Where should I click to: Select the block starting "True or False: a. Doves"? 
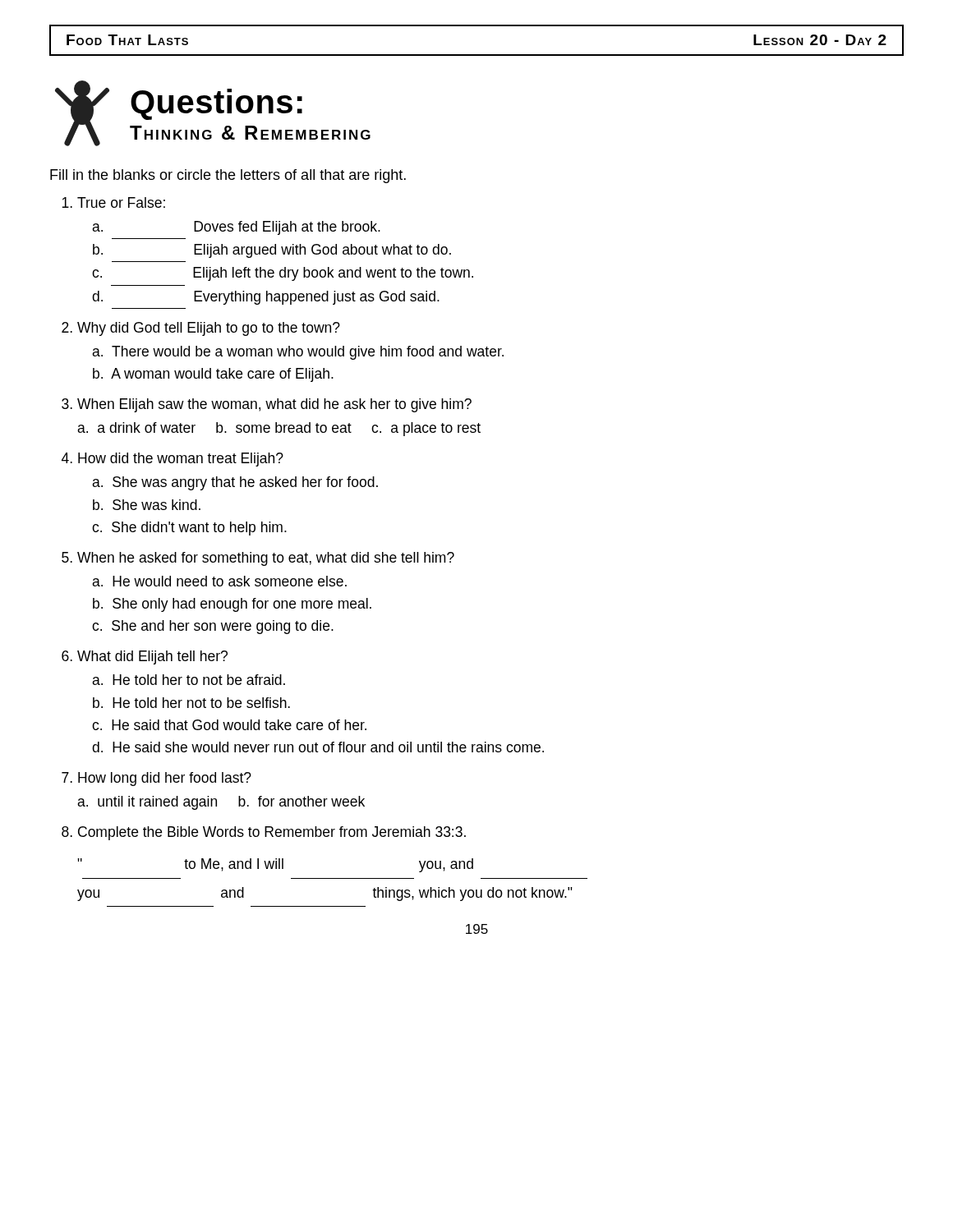point(121,202)
